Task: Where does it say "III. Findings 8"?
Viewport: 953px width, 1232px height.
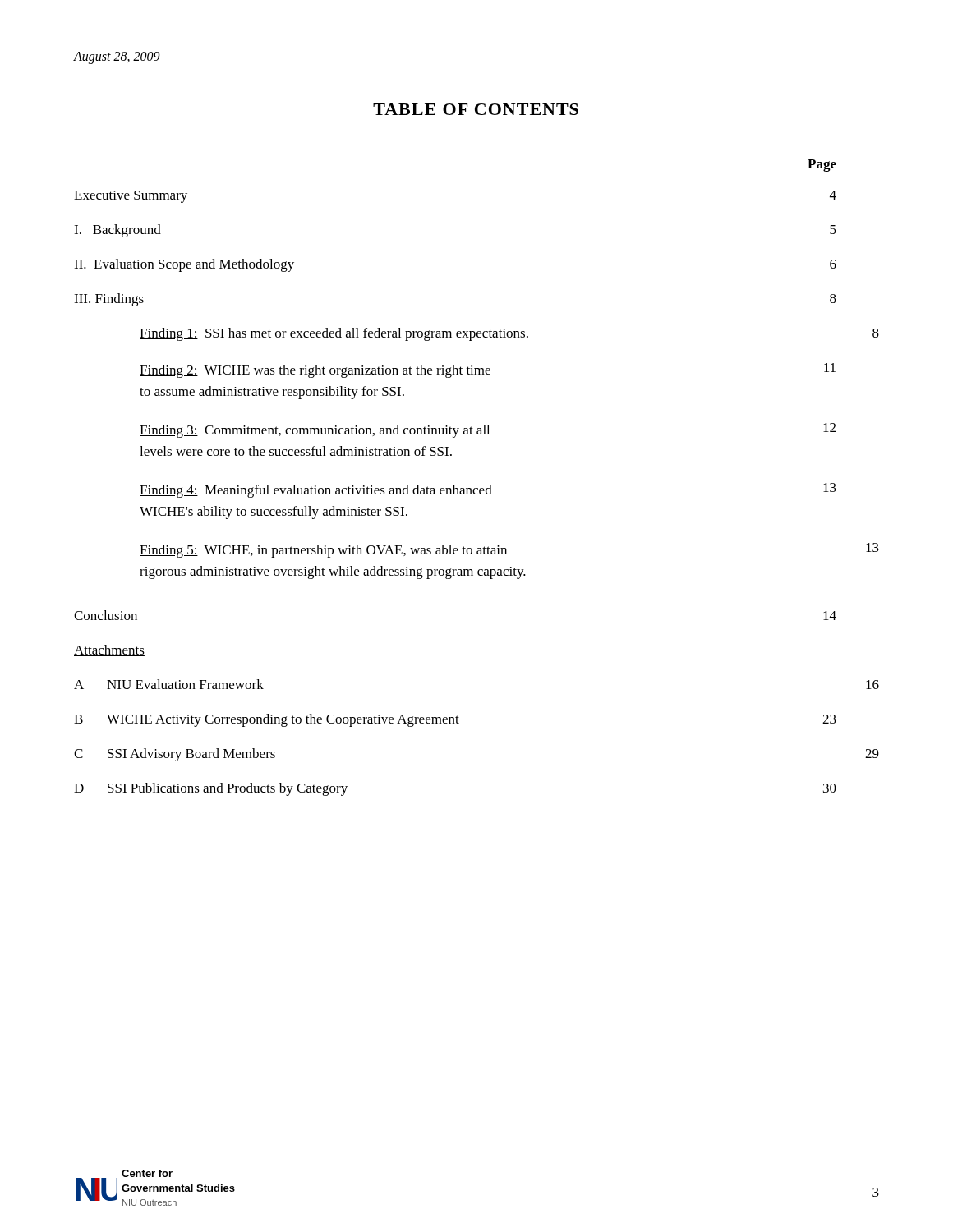Action: click(x=104, y=299)
